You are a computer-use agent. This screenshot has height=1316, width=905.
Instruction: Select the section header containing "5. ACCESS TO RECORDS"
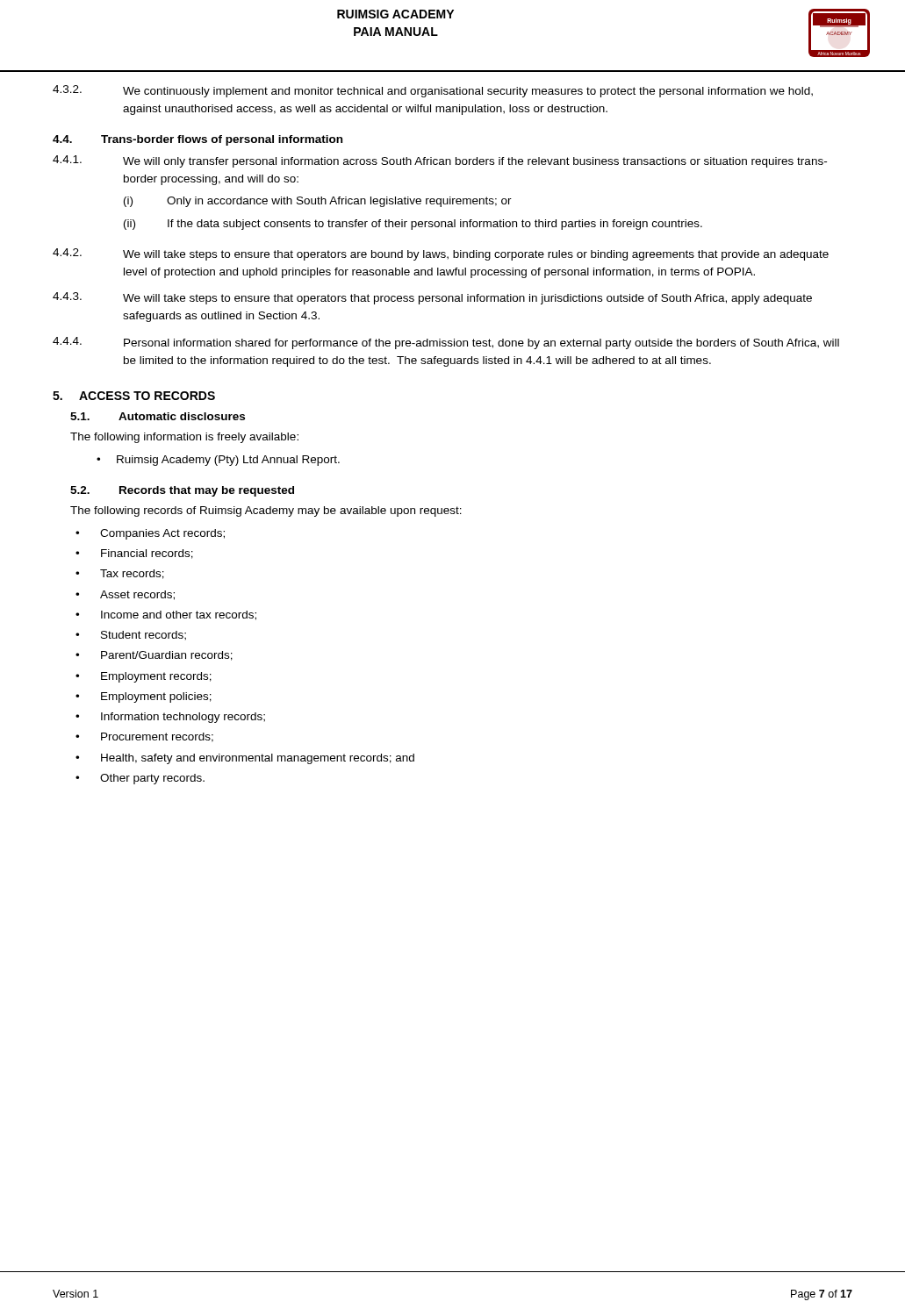[x=134, y=396]
